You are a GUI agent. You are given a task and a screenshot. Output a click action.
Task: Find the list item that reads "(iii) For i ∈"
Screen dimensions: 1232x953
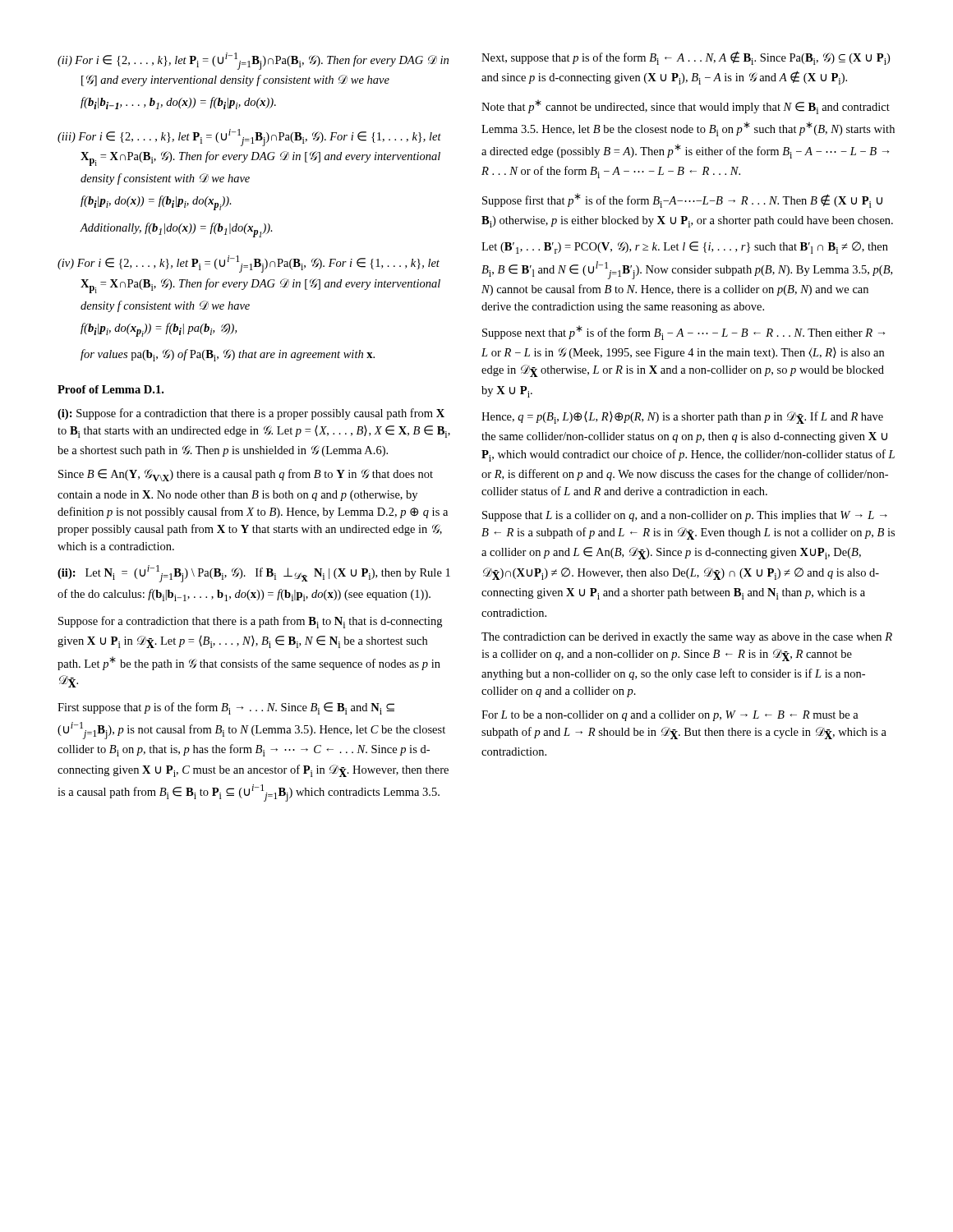255,184
